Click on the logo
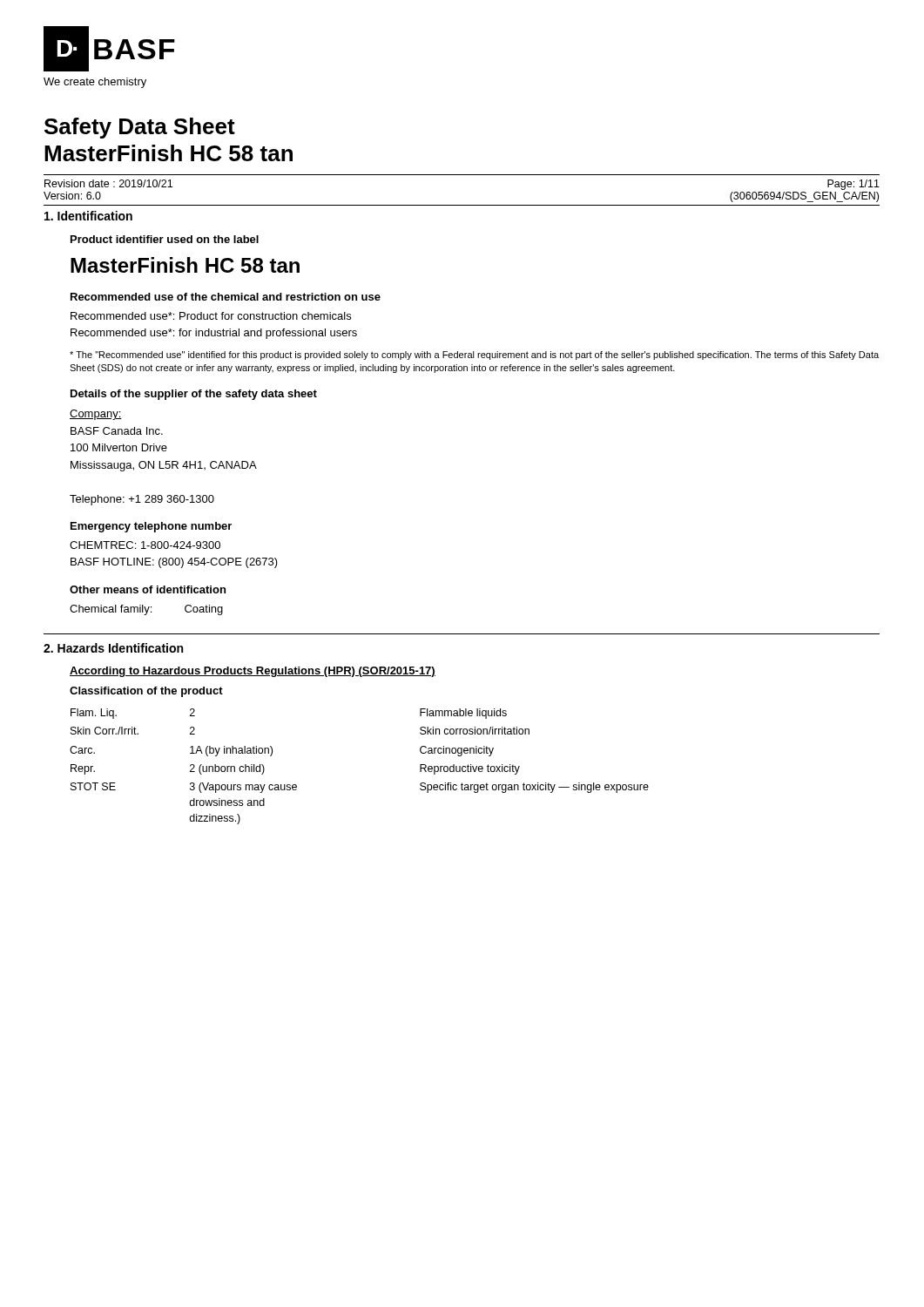924x1307 pixels. [174, 57]
